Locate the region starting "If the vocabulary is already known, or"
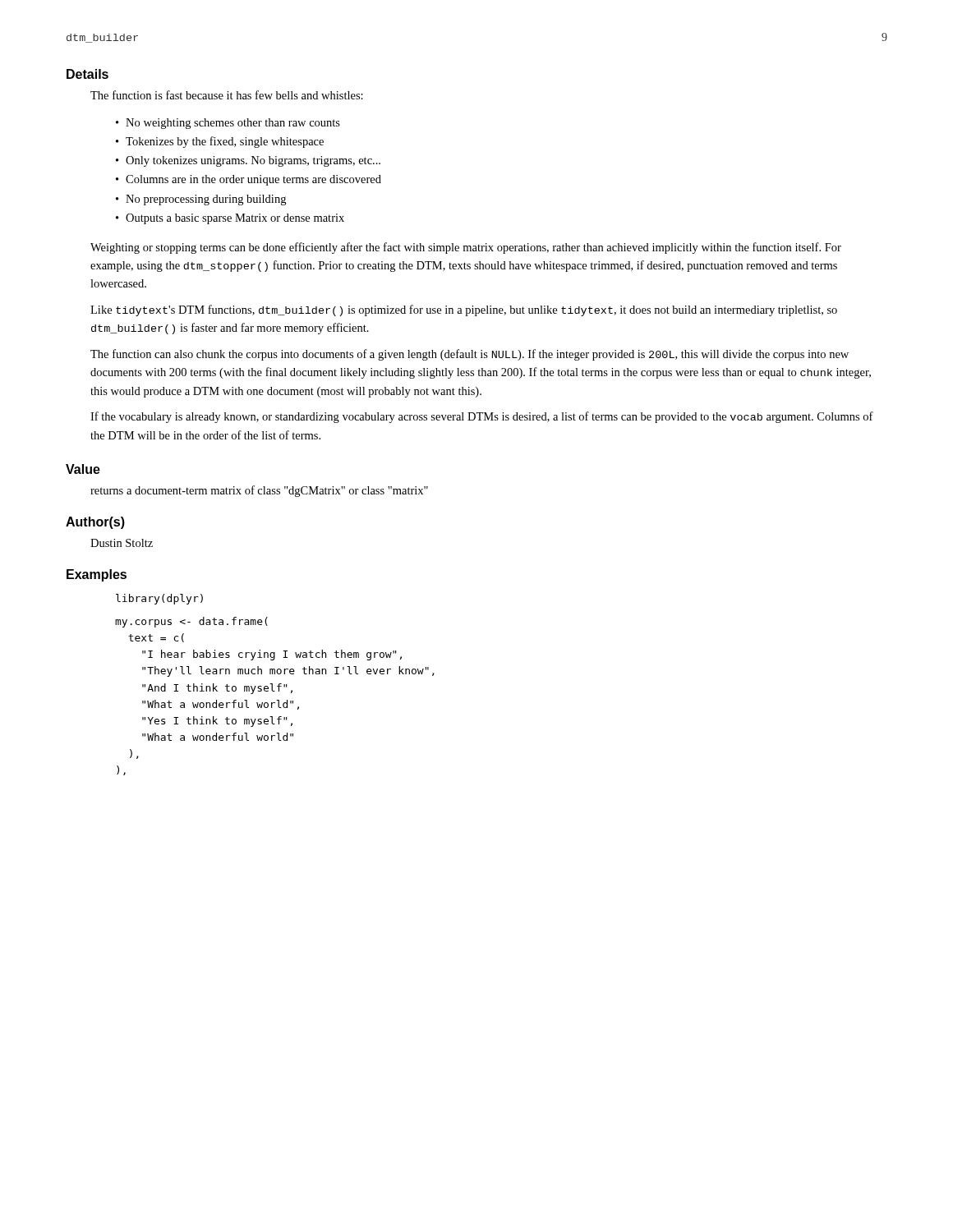 point(482,426)
